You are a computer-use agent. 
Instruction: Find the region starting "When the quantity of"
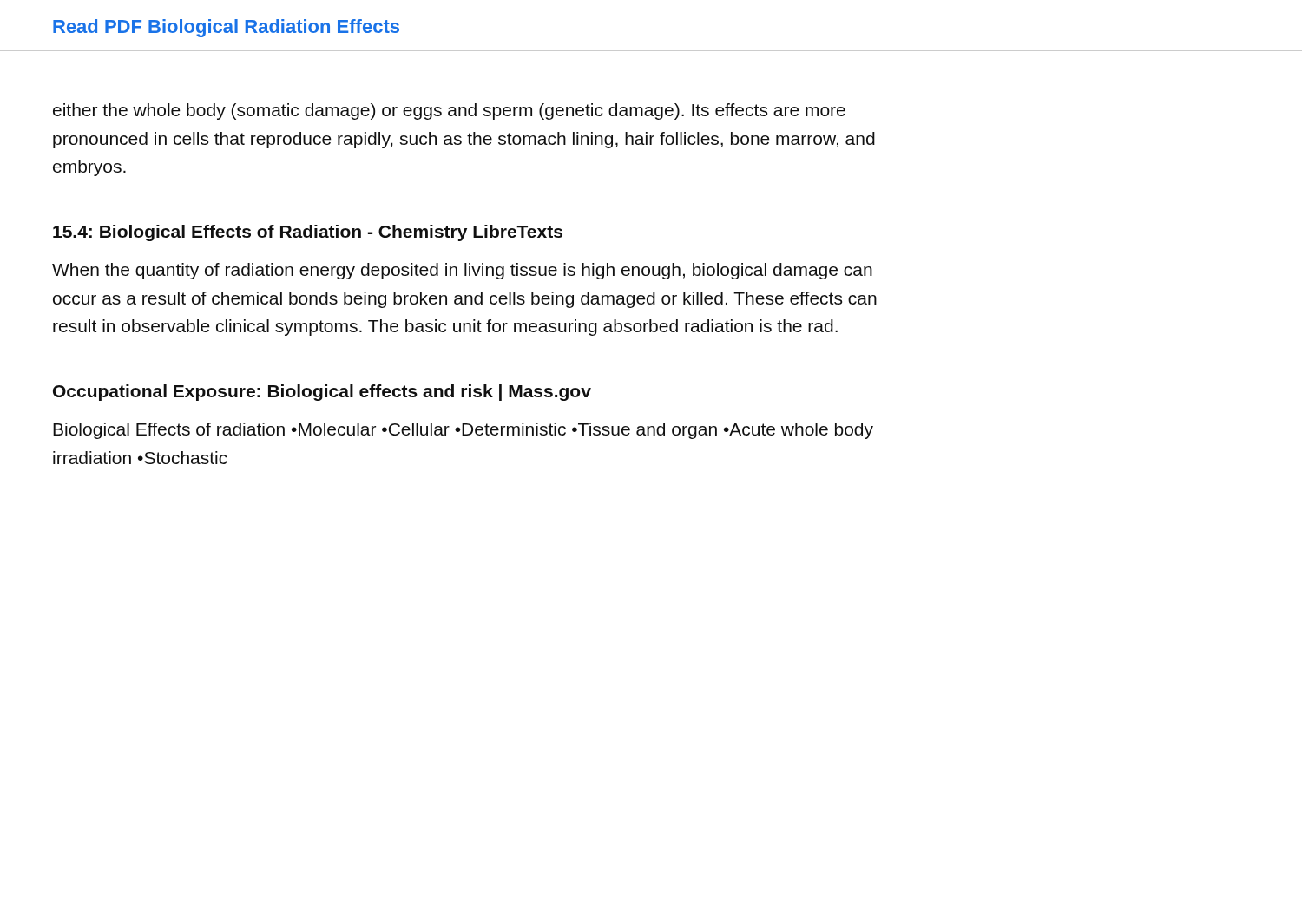465,298
